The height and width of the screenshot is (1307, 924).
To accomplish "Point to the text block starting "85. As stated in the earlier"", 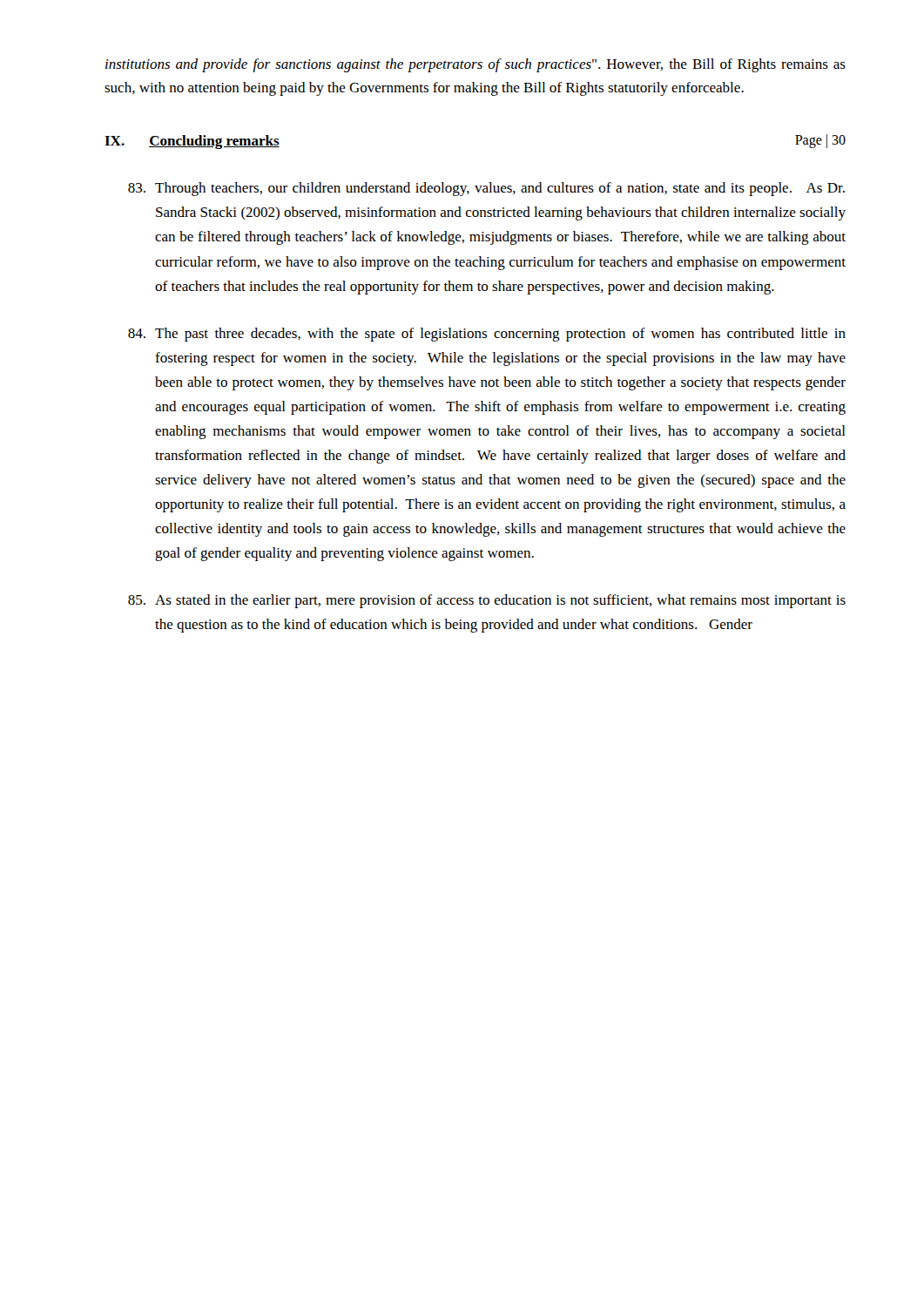I will tap(475, 613).
